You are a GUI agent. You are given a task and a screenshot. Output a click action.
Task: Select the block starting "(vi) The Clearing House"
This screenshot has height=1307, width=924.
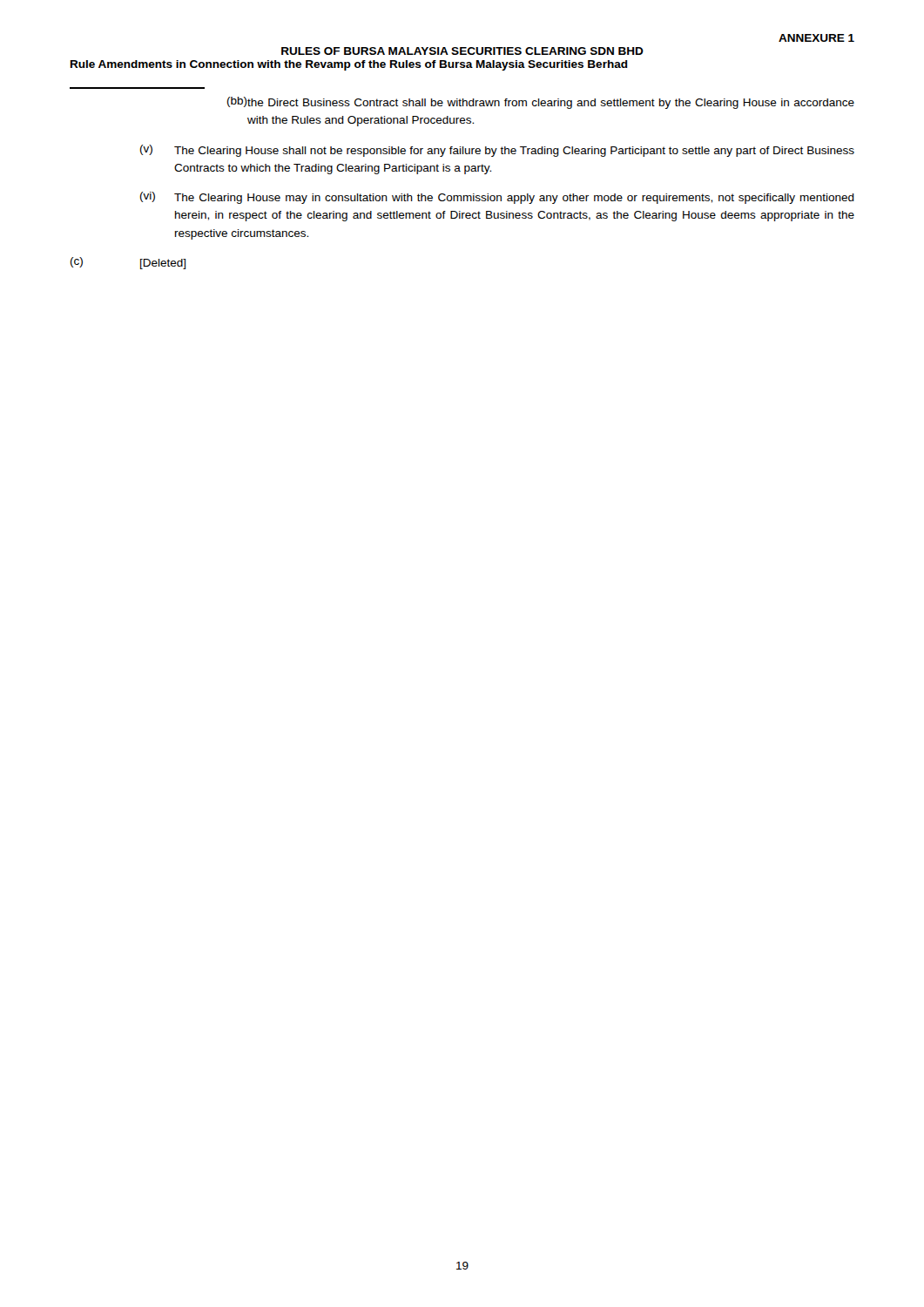coord(462,216)
